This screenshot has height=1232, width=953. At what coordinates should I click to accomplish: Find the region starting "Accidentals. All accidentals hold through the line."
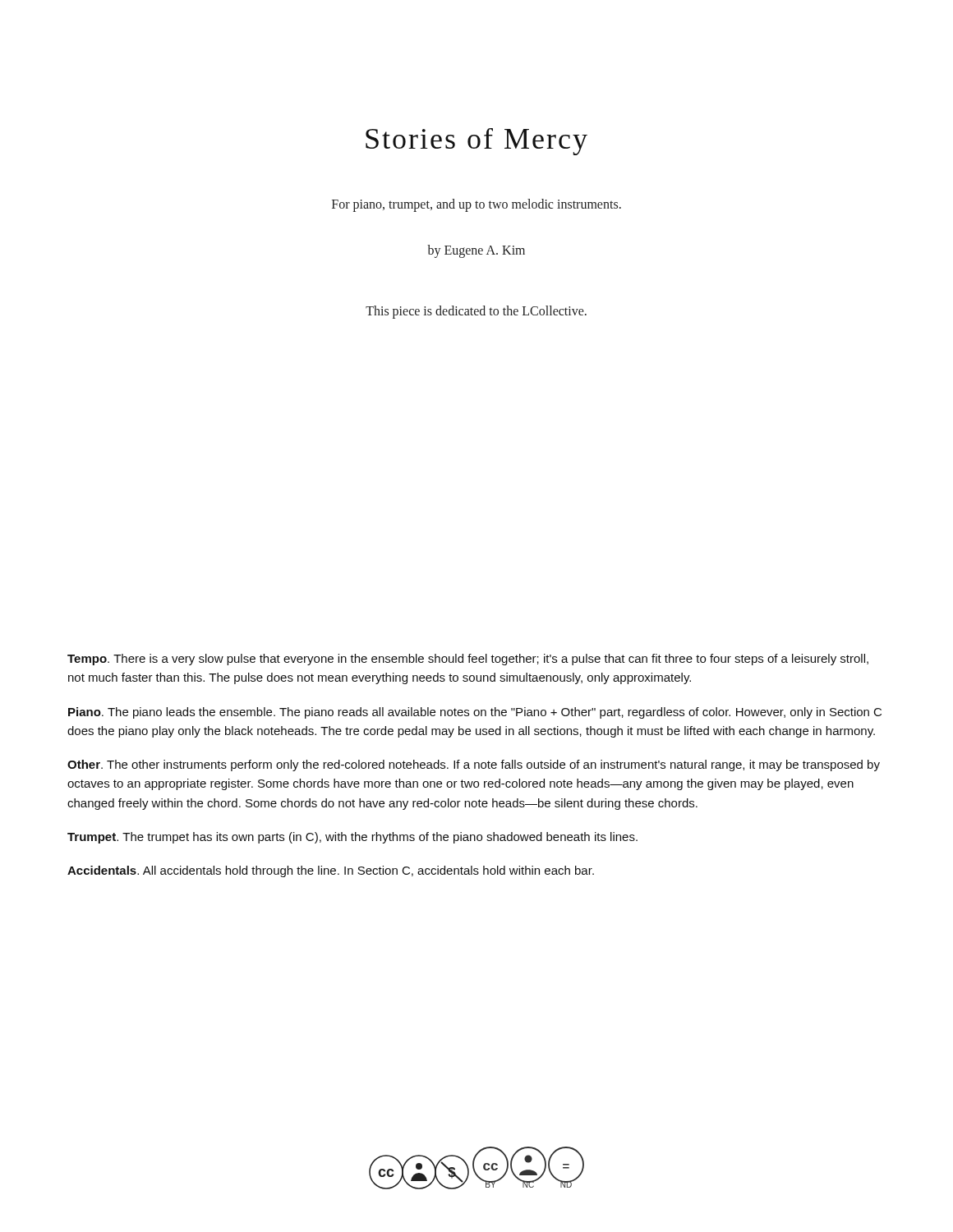(x=331, y=870)
